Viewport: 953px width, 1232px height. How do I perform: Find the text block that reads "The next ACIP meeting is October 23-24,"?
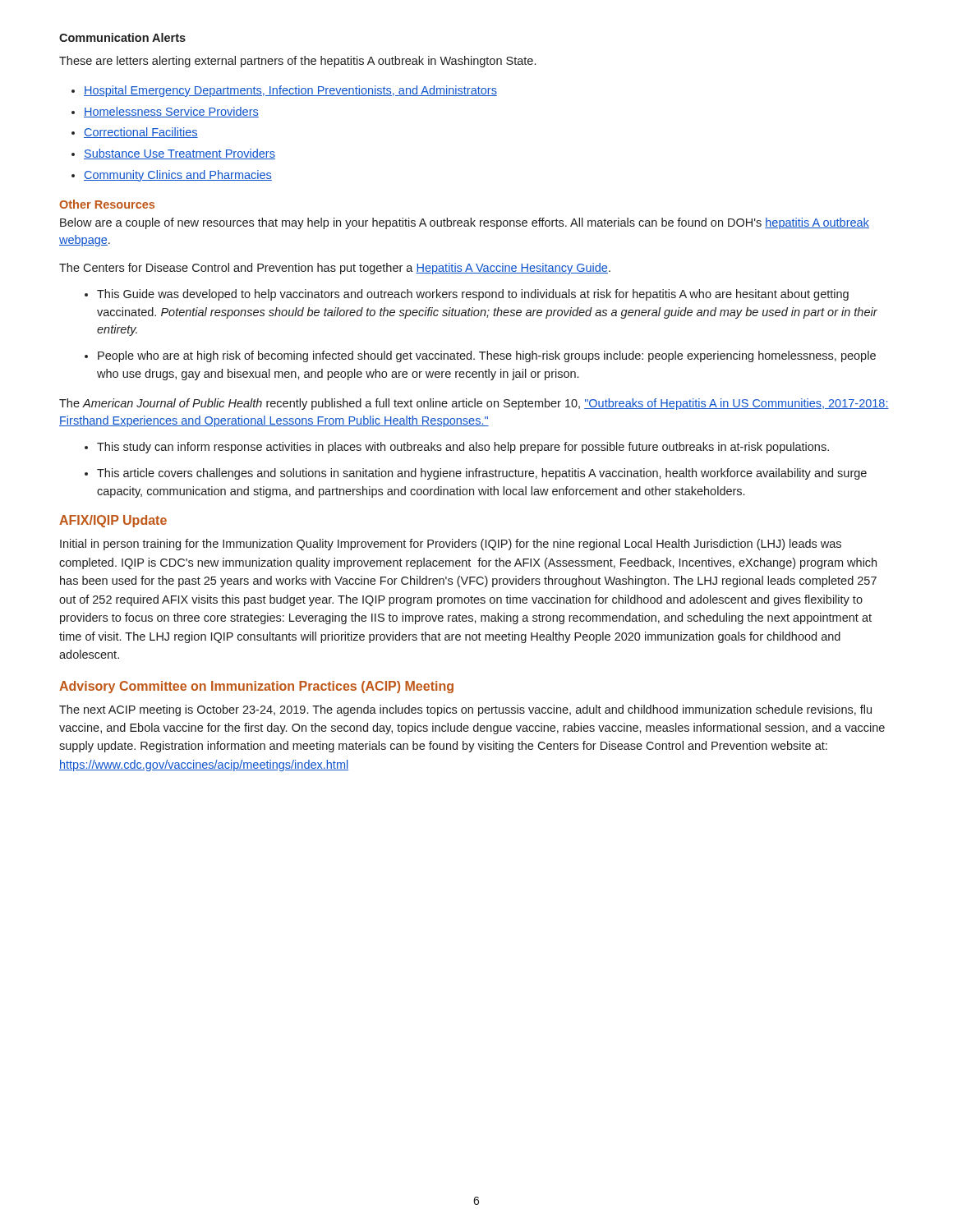pyautogui.click(x=472, y=737)
